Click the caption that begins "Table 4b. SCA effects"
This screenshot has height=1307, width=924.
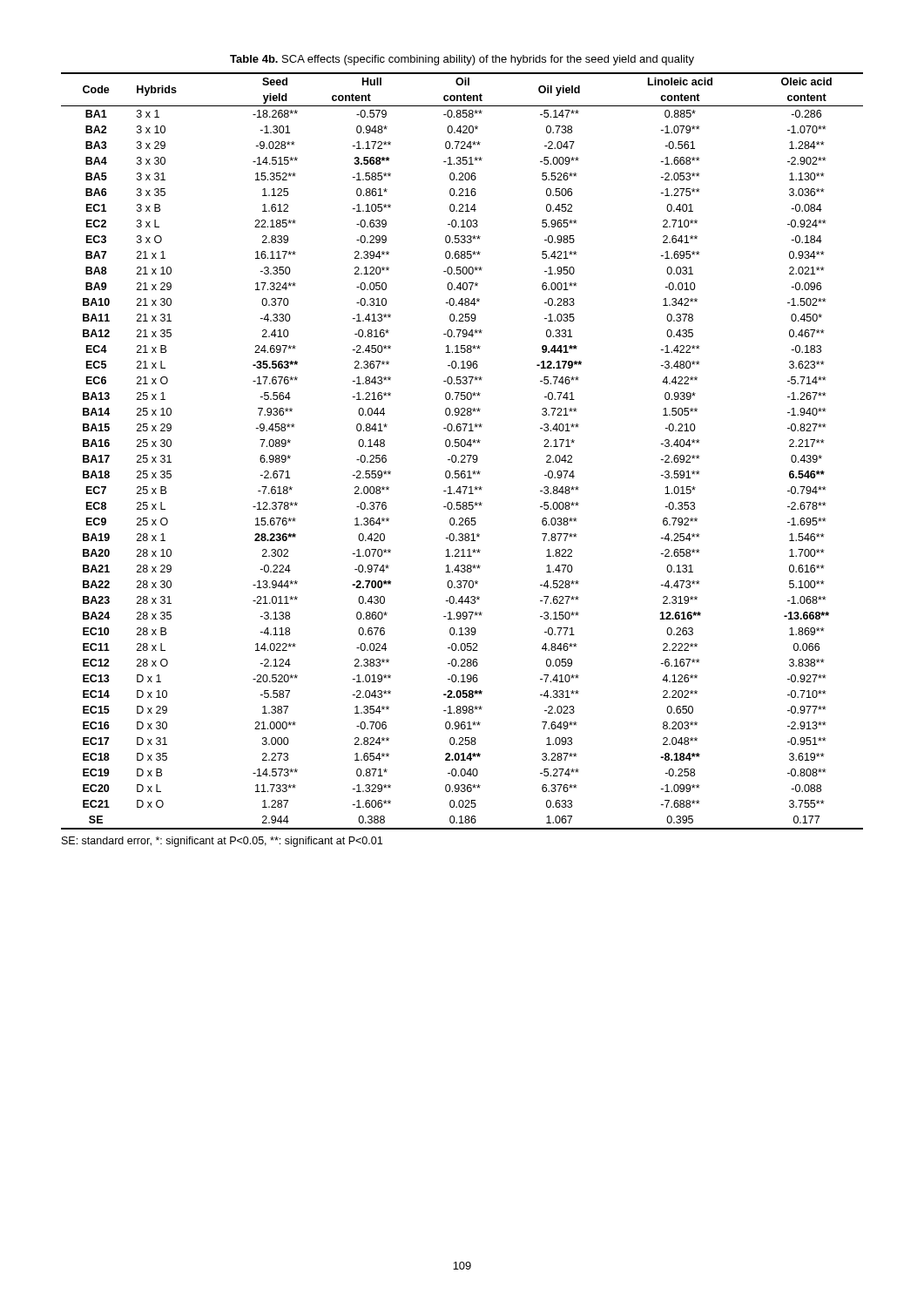coord(462,59)
